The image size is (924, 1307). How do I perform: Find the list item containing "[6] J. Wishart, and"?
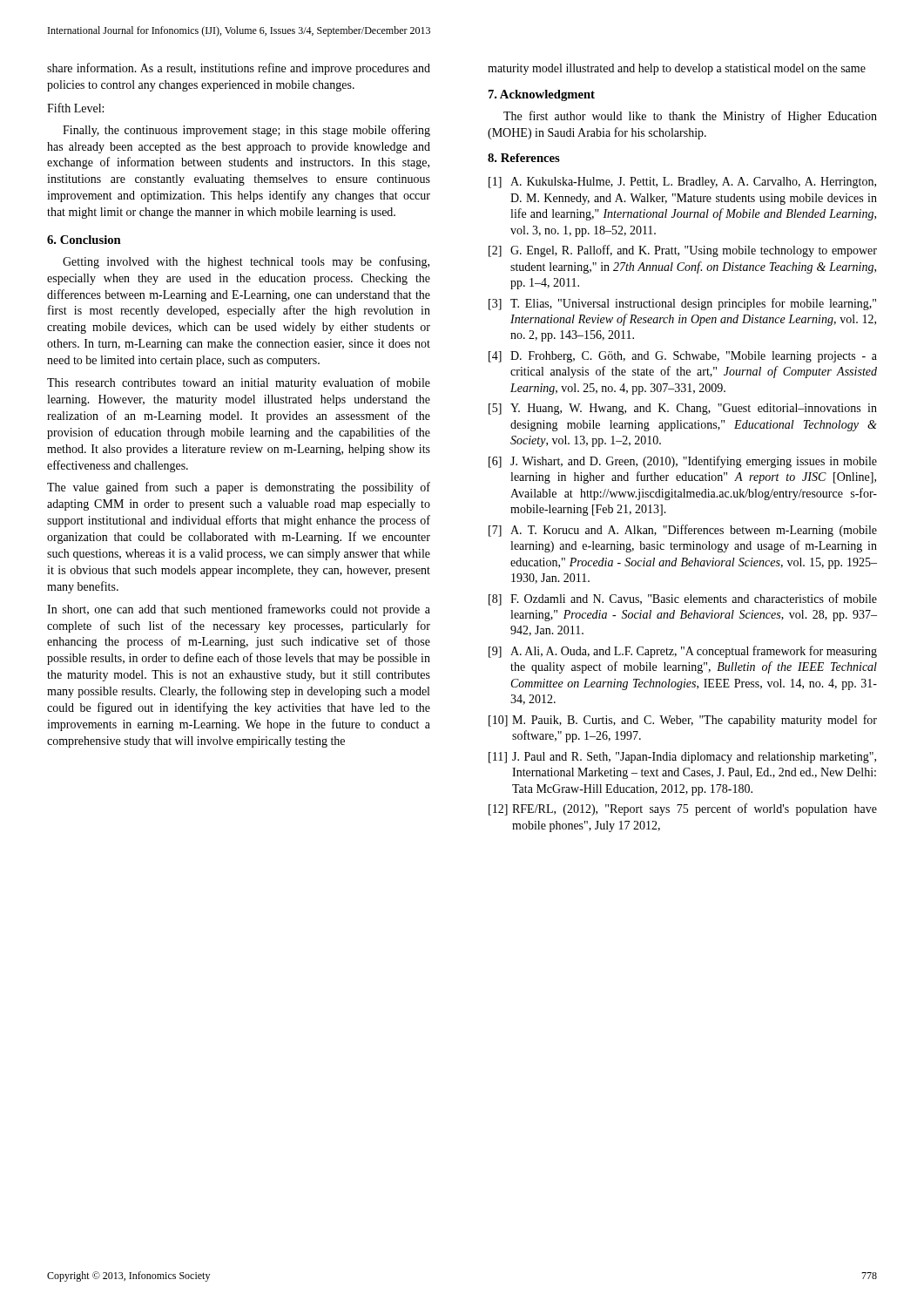(x=682, y=486)
